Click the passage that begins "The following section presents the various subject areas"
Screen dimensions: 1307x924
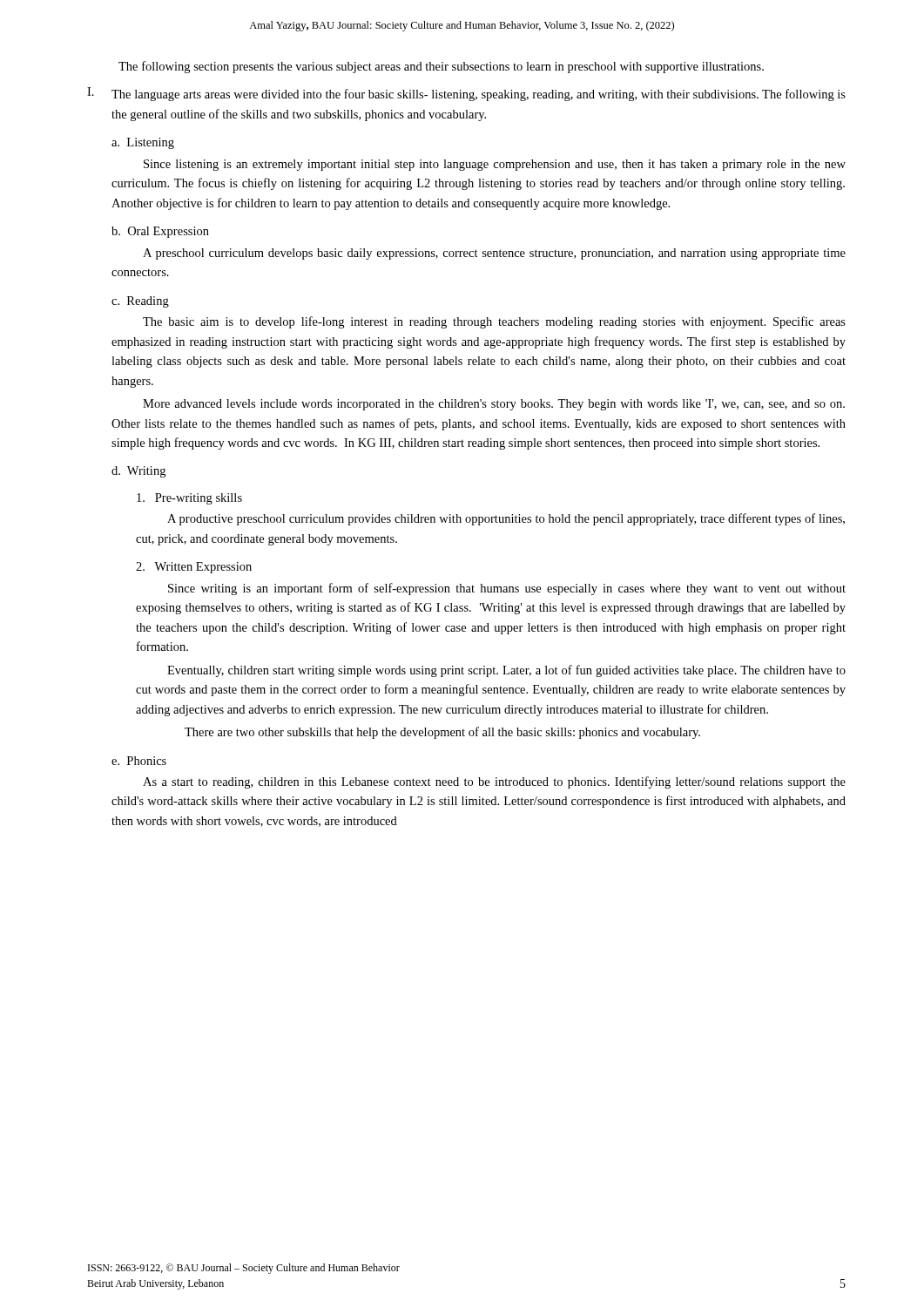coord(441,66)
